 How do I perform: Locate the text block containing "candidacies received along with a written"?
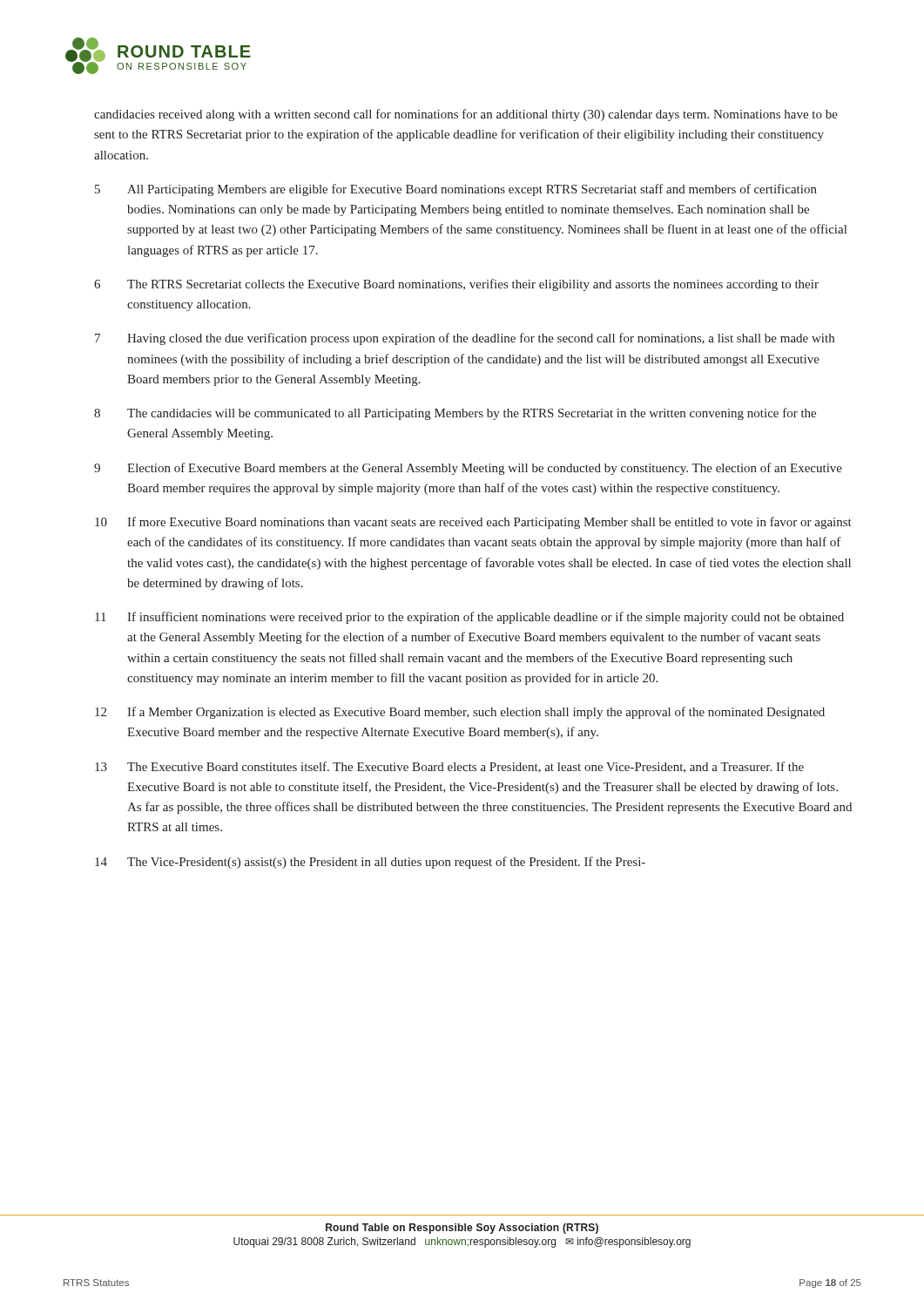click(x=466, y=134)
